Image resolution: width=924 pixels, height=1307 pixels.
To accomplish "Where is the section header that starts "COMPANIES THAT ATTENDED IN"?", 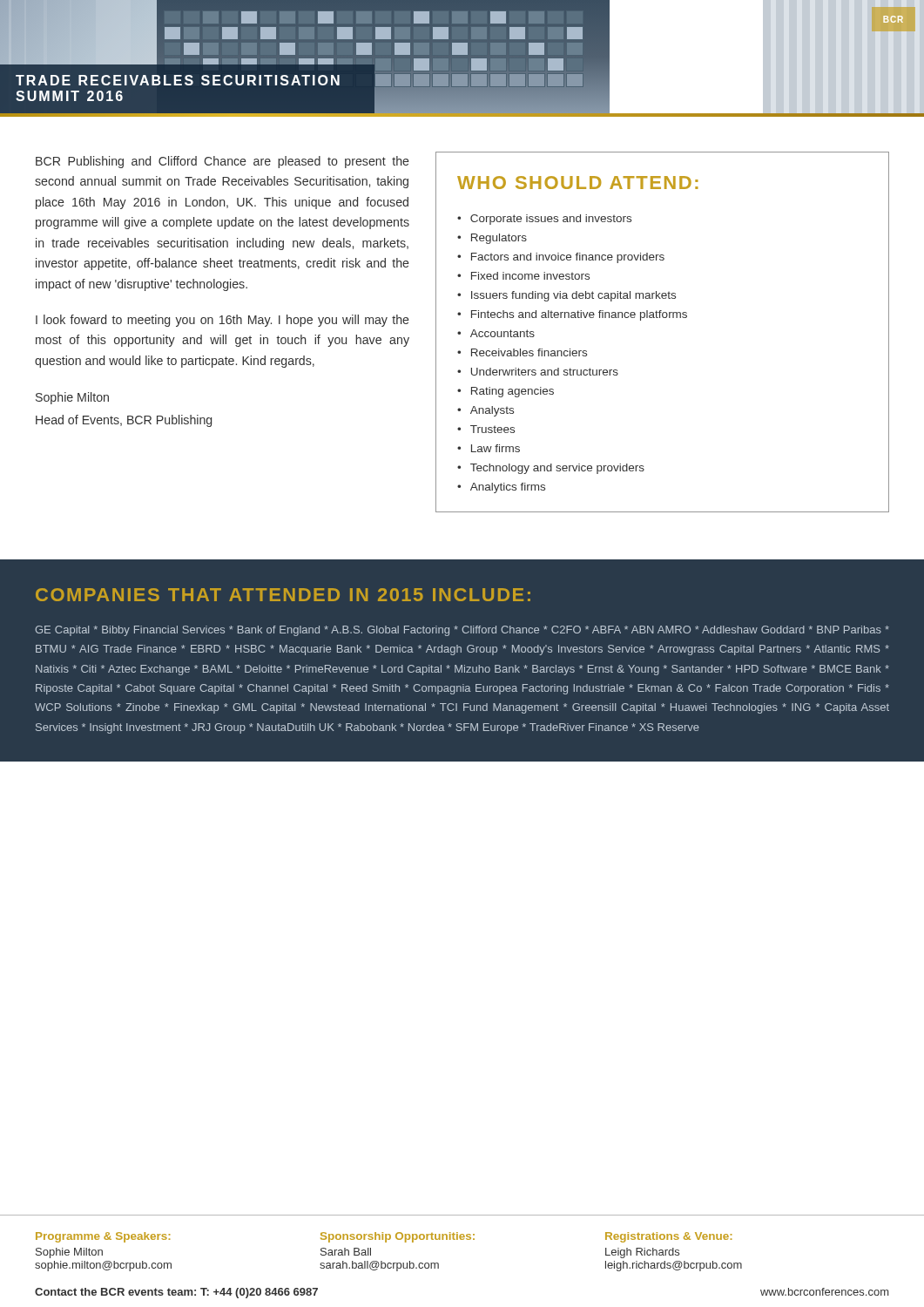I will [x=284, y=595].
